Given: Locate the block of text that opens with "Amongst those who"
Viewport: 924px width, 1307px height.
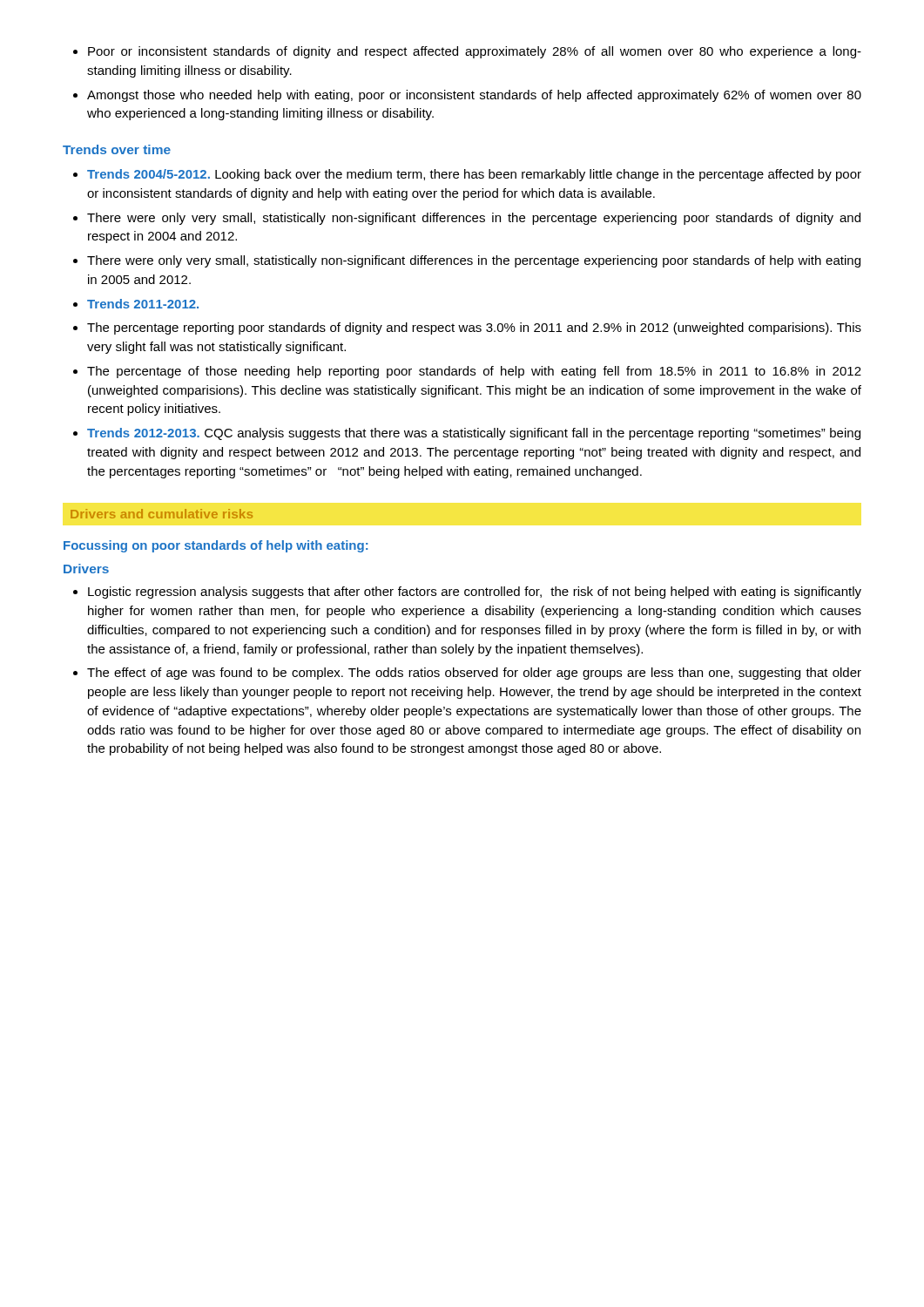Looking at the screenshot, I should tap(474, 104).
